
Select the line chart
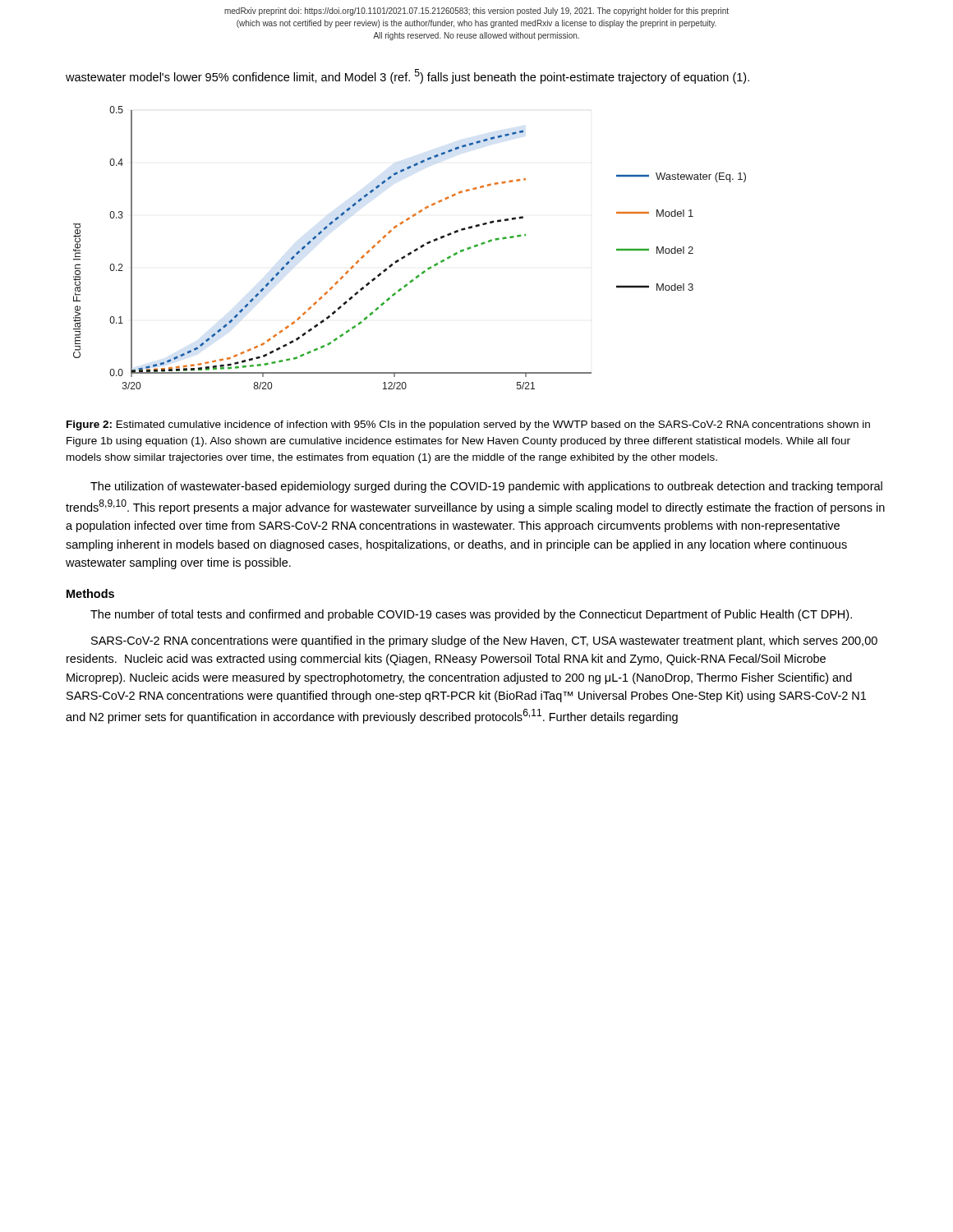476,255
